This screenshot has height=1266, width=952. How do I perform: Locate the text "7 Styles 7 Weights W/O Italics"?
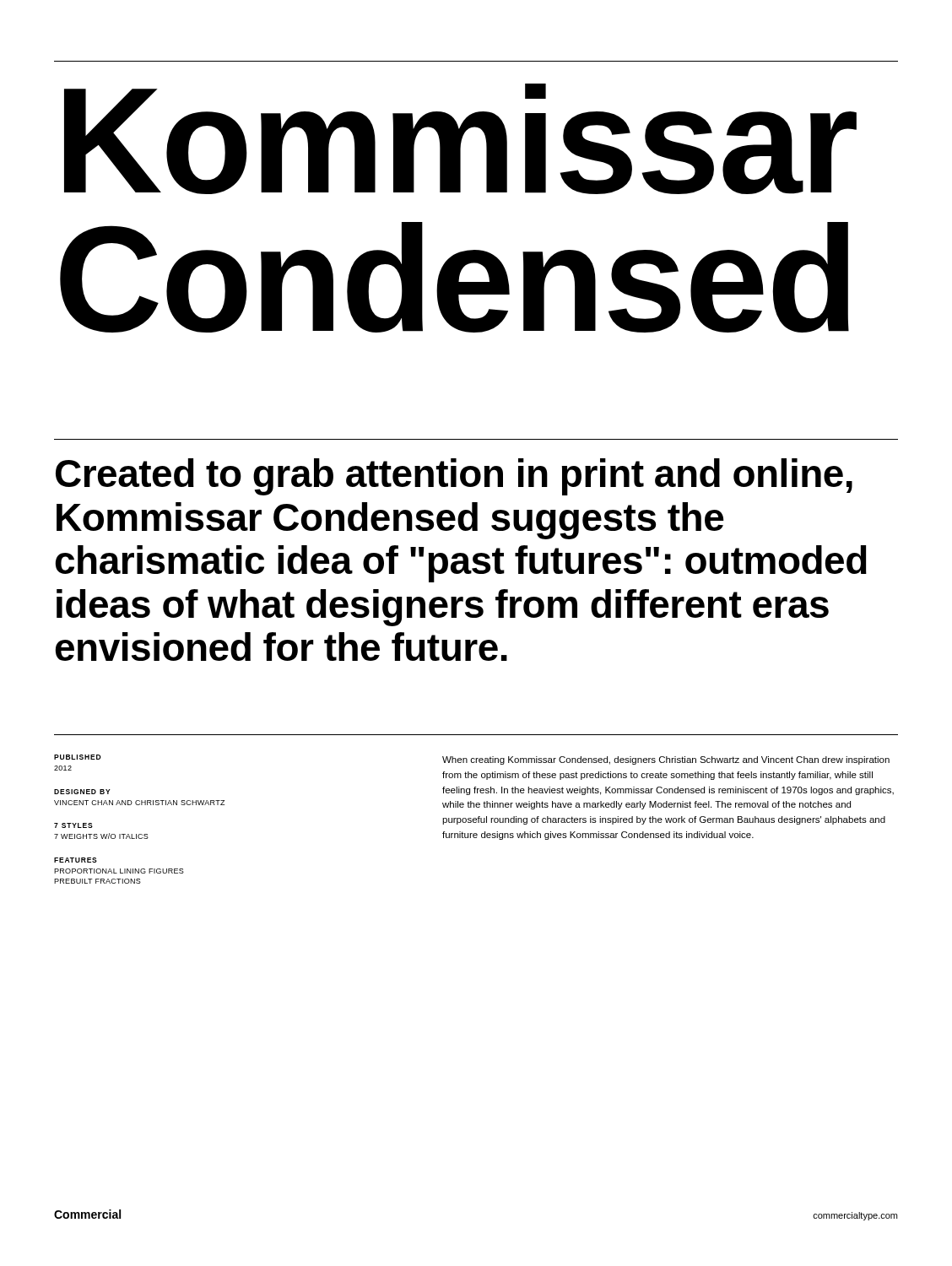coord(73,825)
